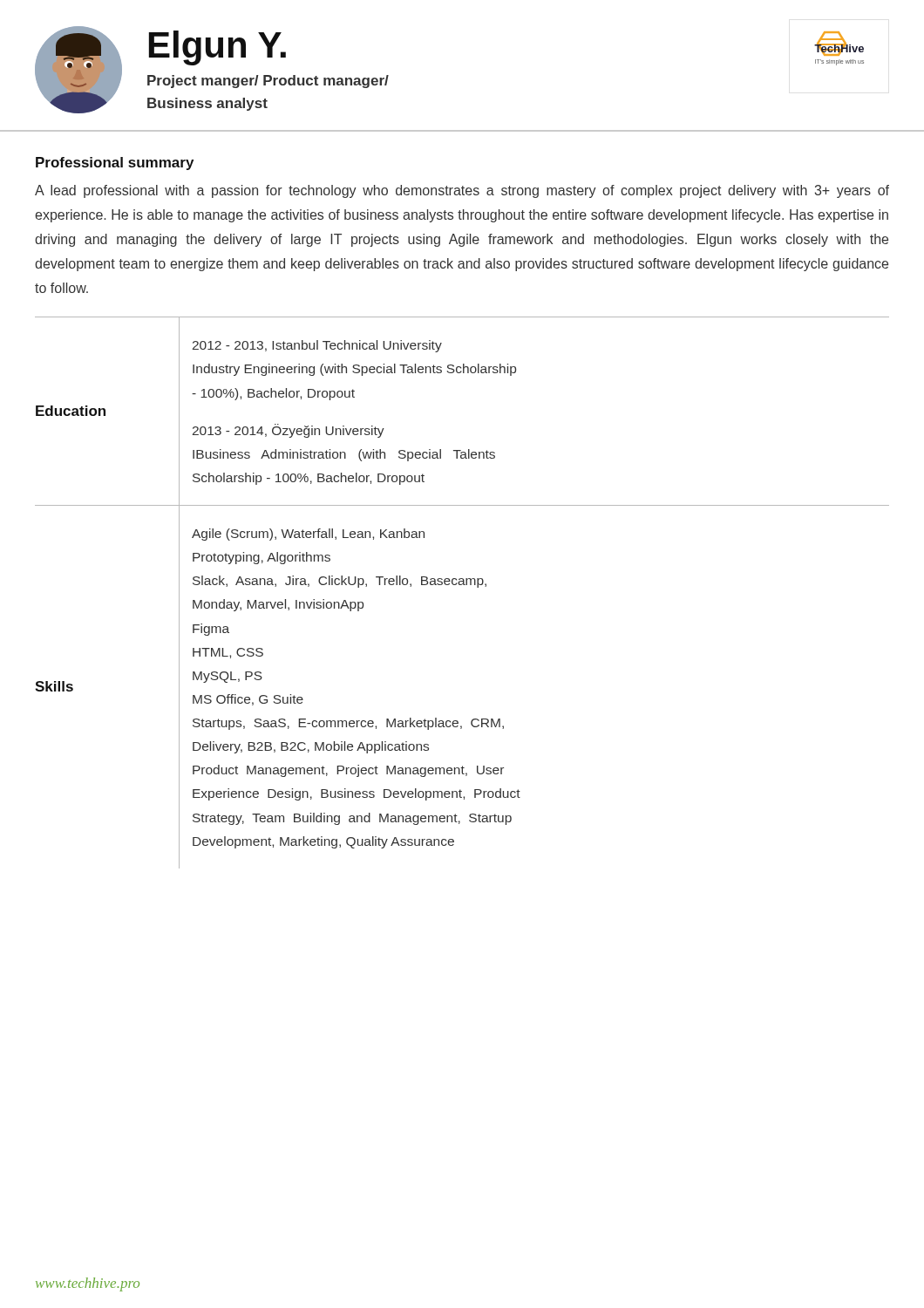
Task: Click on the photo
Action: [78, 69]
